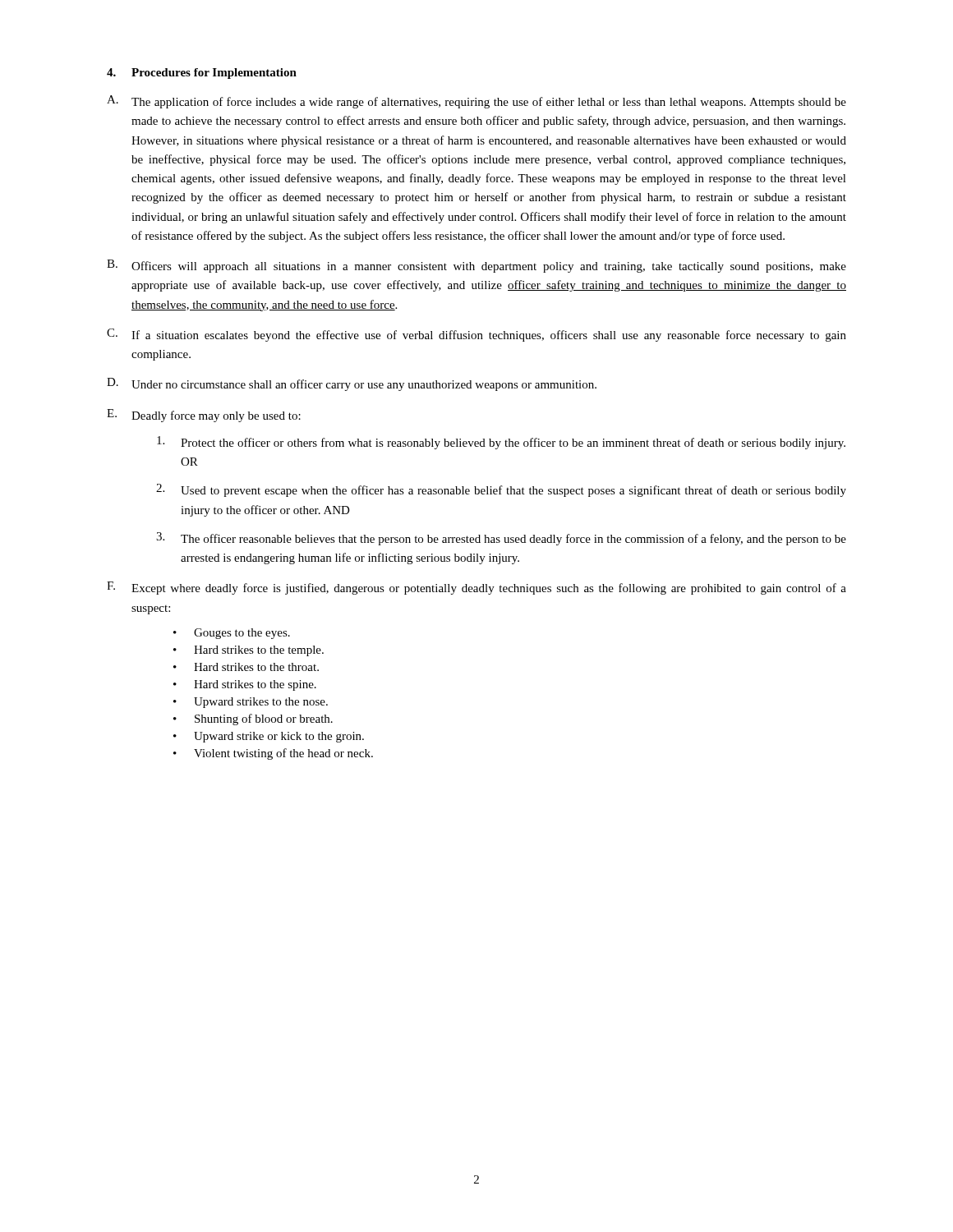Navigate to the element starting "Protect the officer or others"
Image resolution: width=953 pixels, height=1232 pixels.
(501, 453)
